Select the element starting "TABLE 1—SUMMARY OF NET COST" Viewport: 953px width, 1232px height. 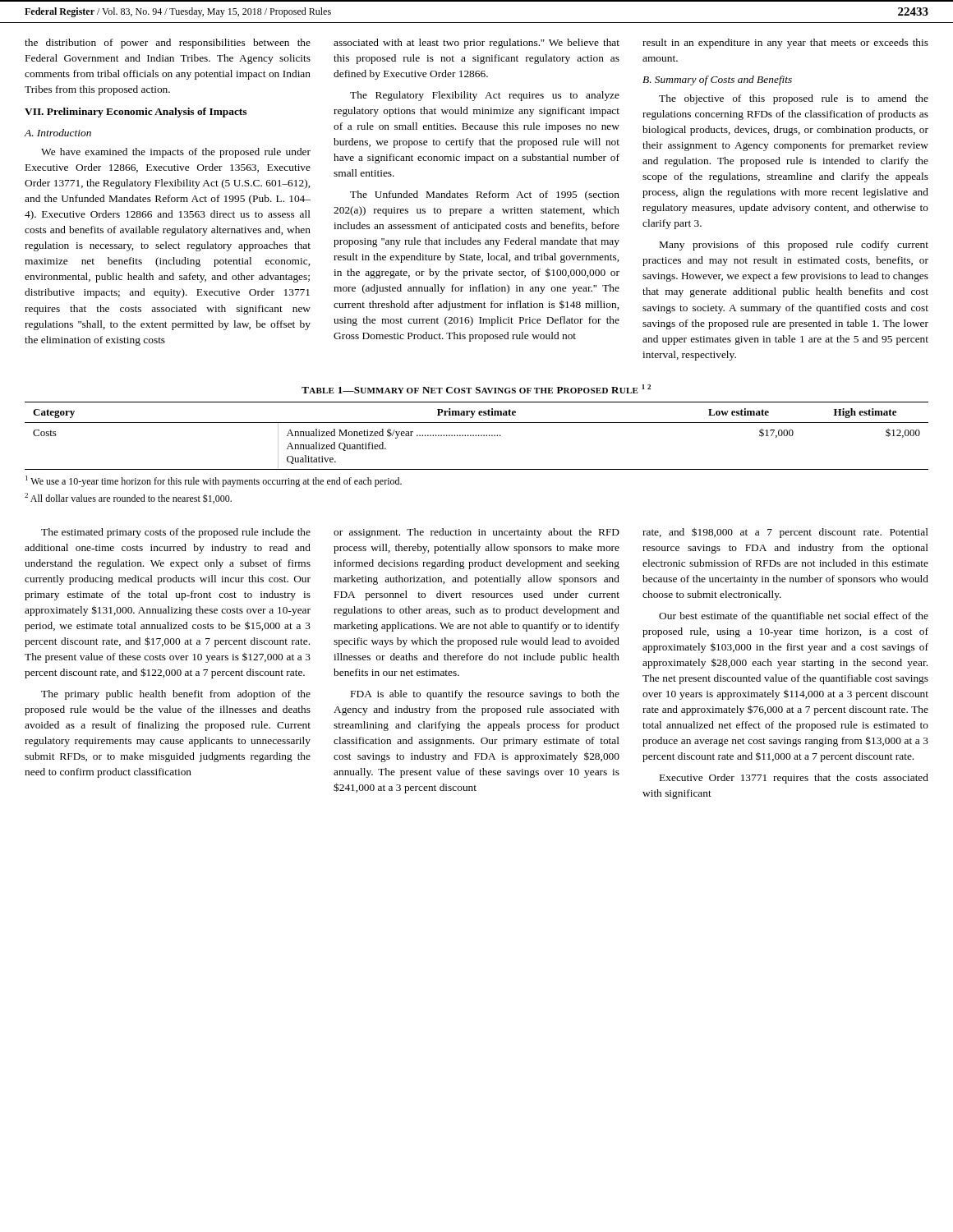coord(476,389)
